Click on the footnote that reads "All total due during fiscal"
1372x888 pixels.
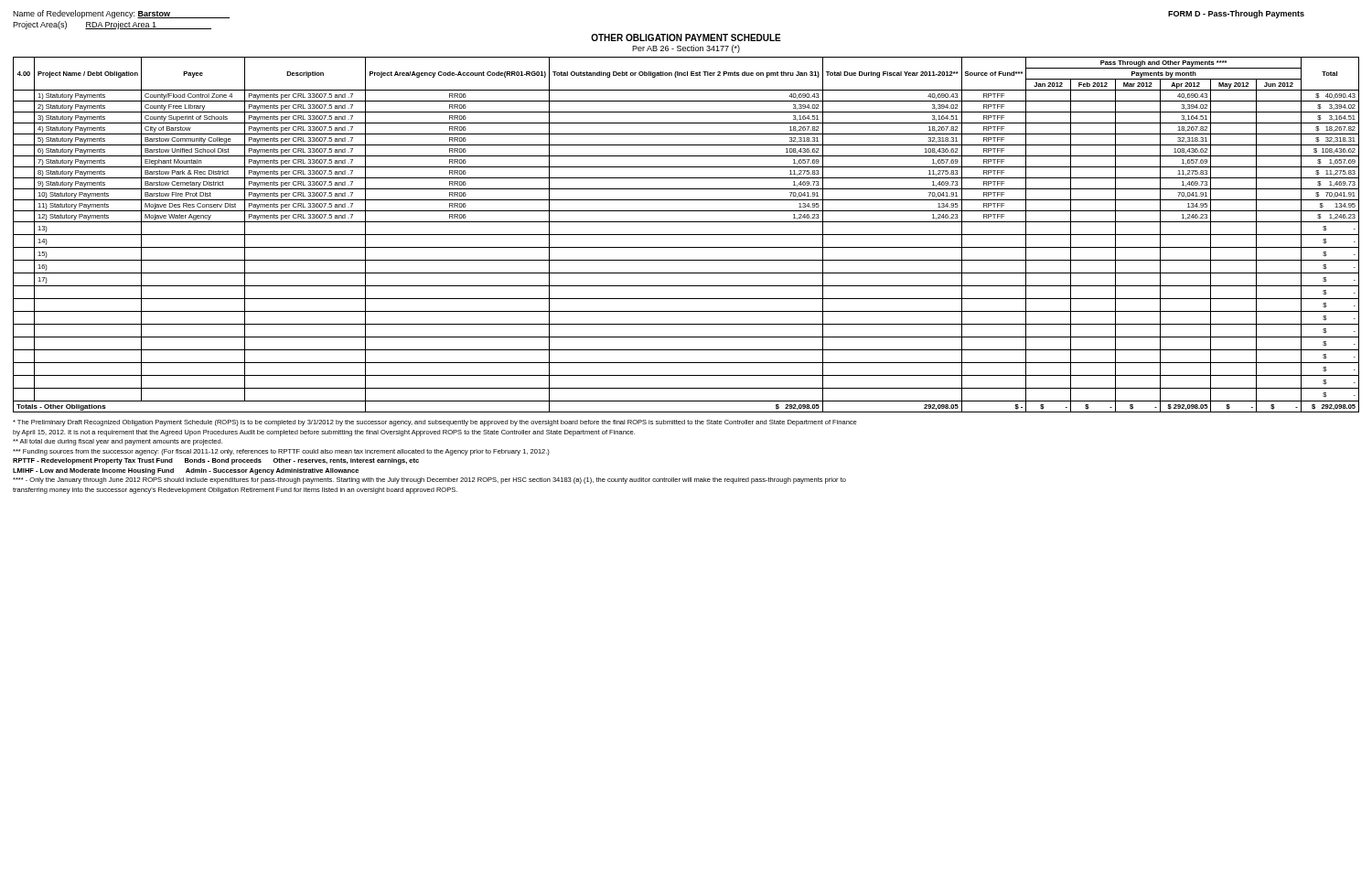(118, 441)
